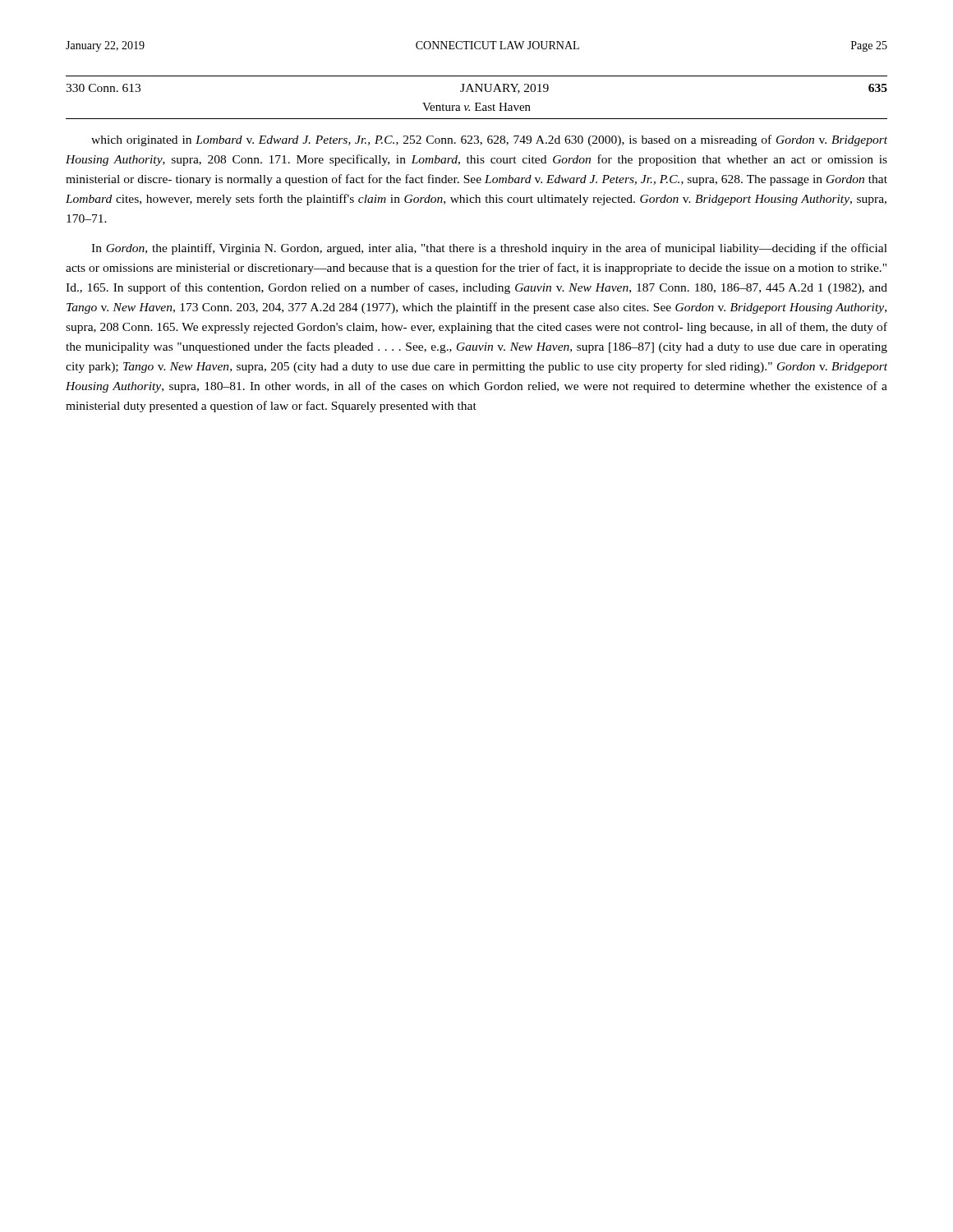
Task: Locate the region starting "which originated in Lombard v."
Action: coord(476,179)
